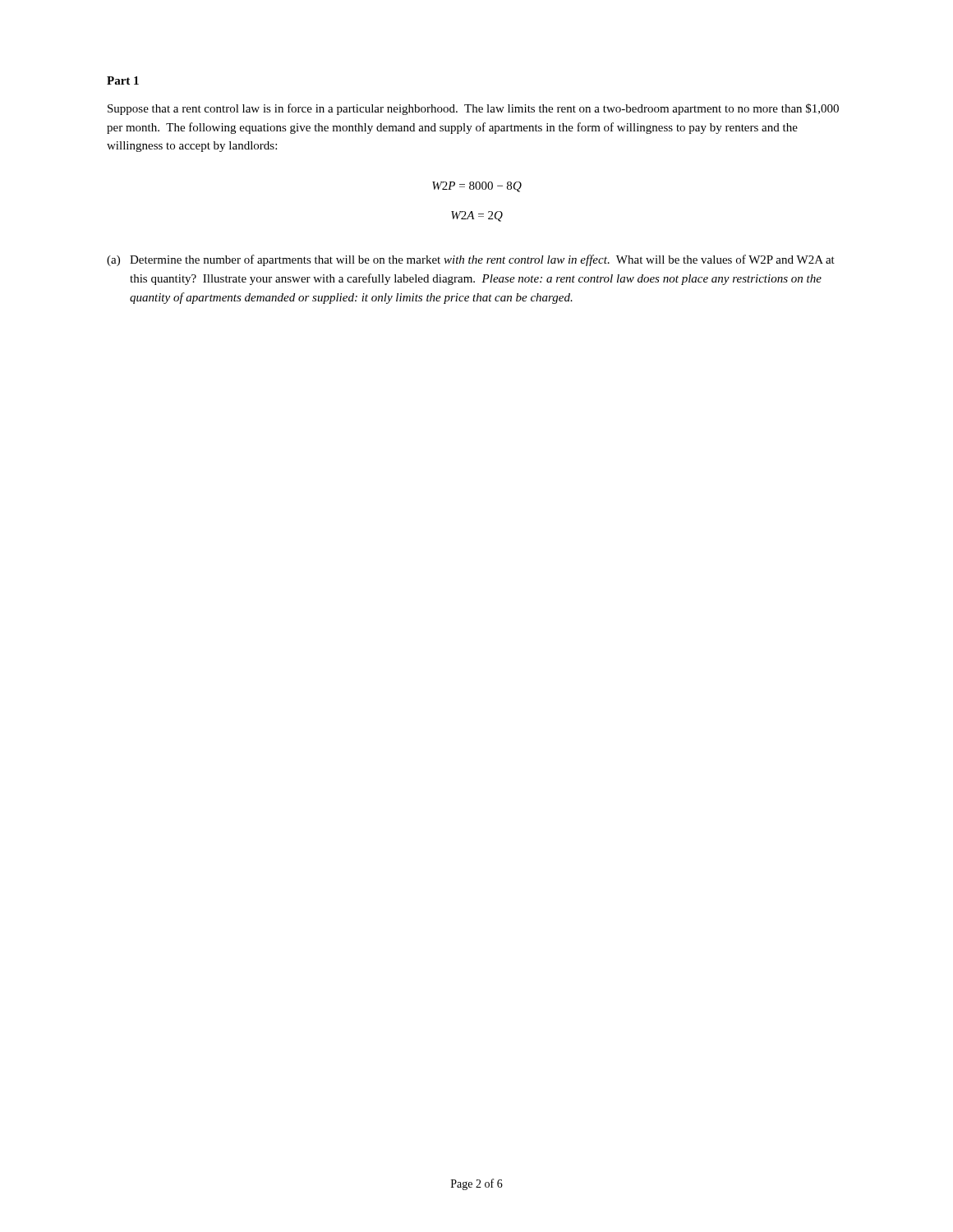
Task: Locate the section header with the text "Part 1"
Action: coord(123,81)
